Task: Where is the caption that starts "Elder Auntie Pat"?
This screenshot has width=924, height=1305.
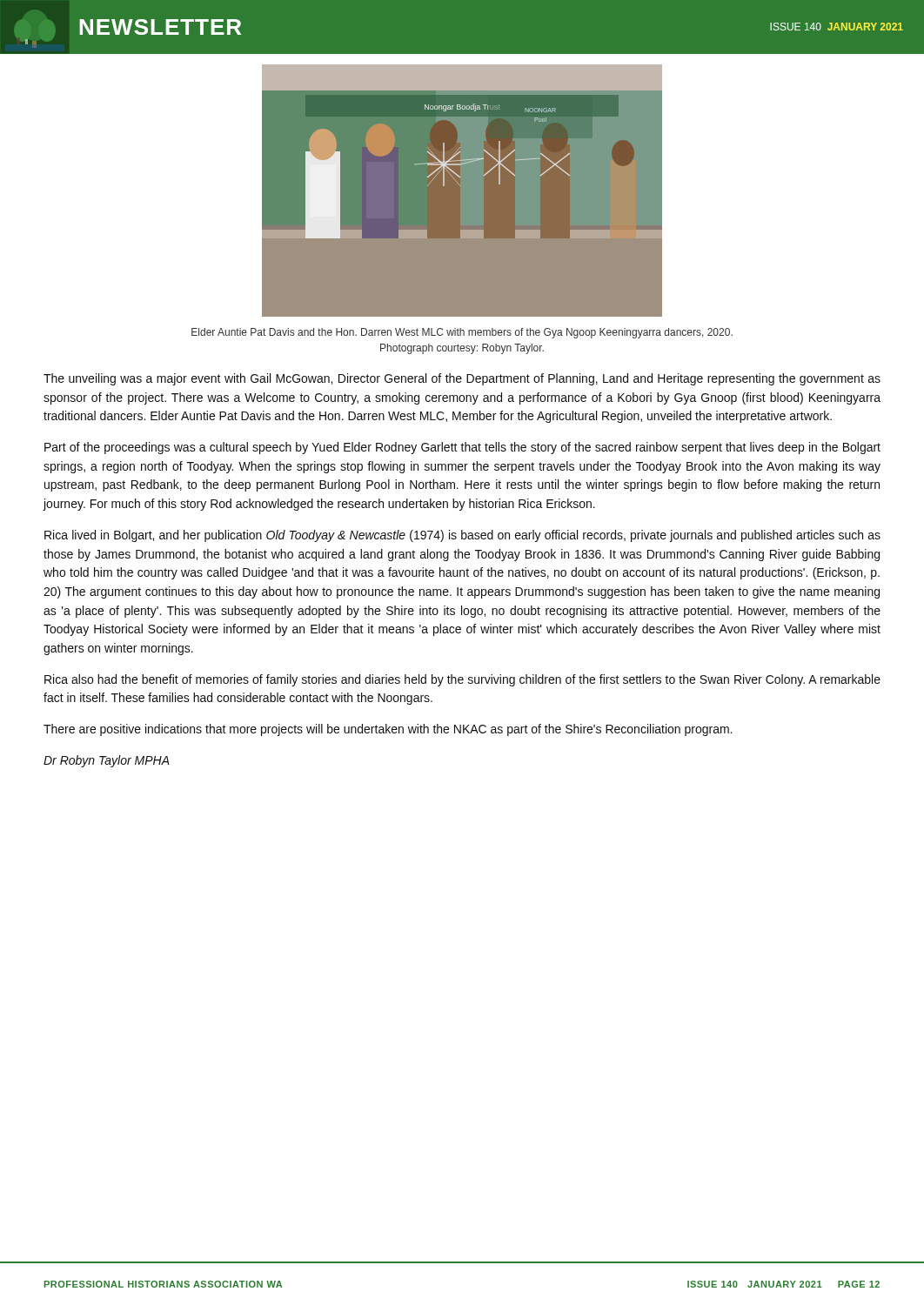Action: click(462, 340)
